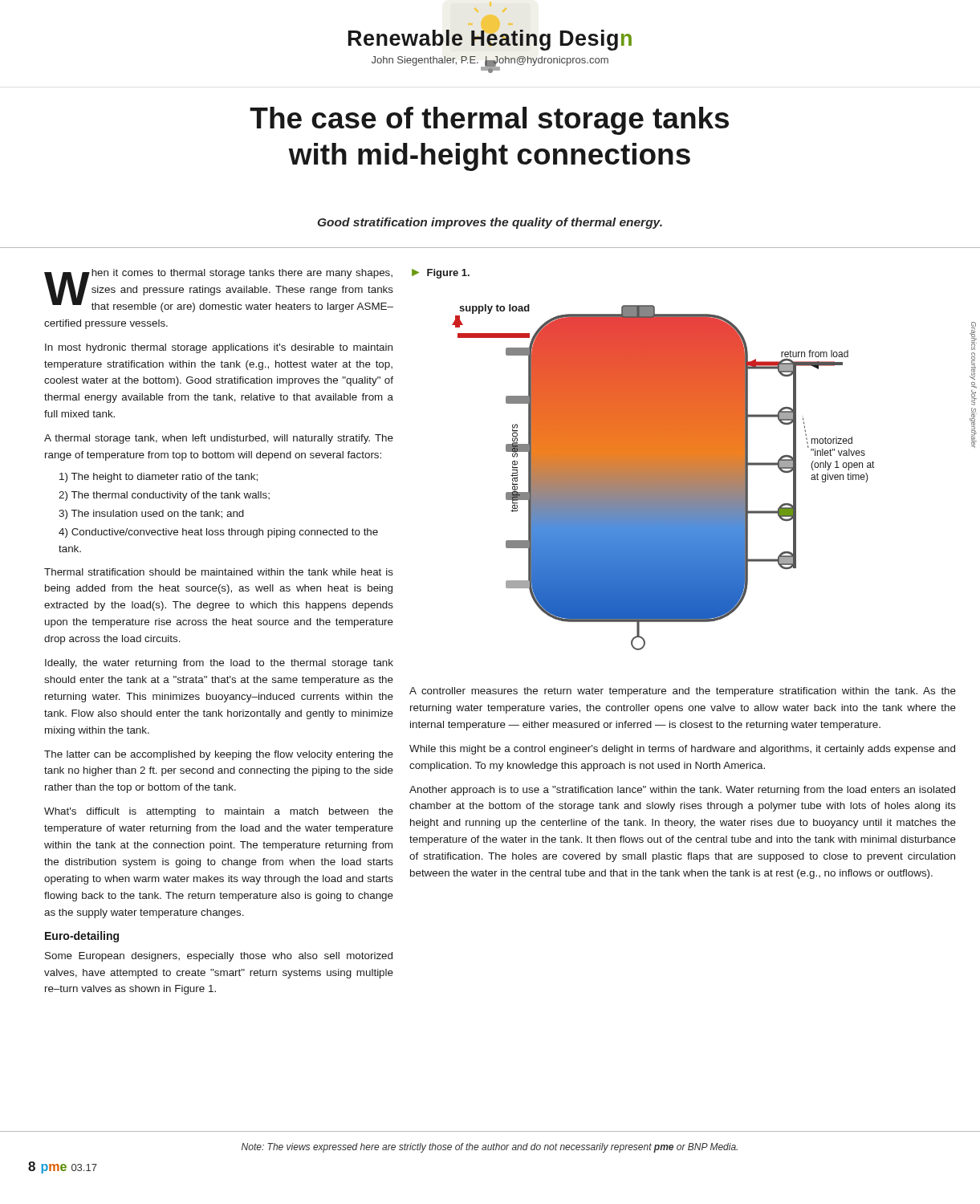Click on the text block containing "Thermal stratification should be maintained within the"
The image size is (980, 1204).
pyautogui.click(x=219, y=605)
